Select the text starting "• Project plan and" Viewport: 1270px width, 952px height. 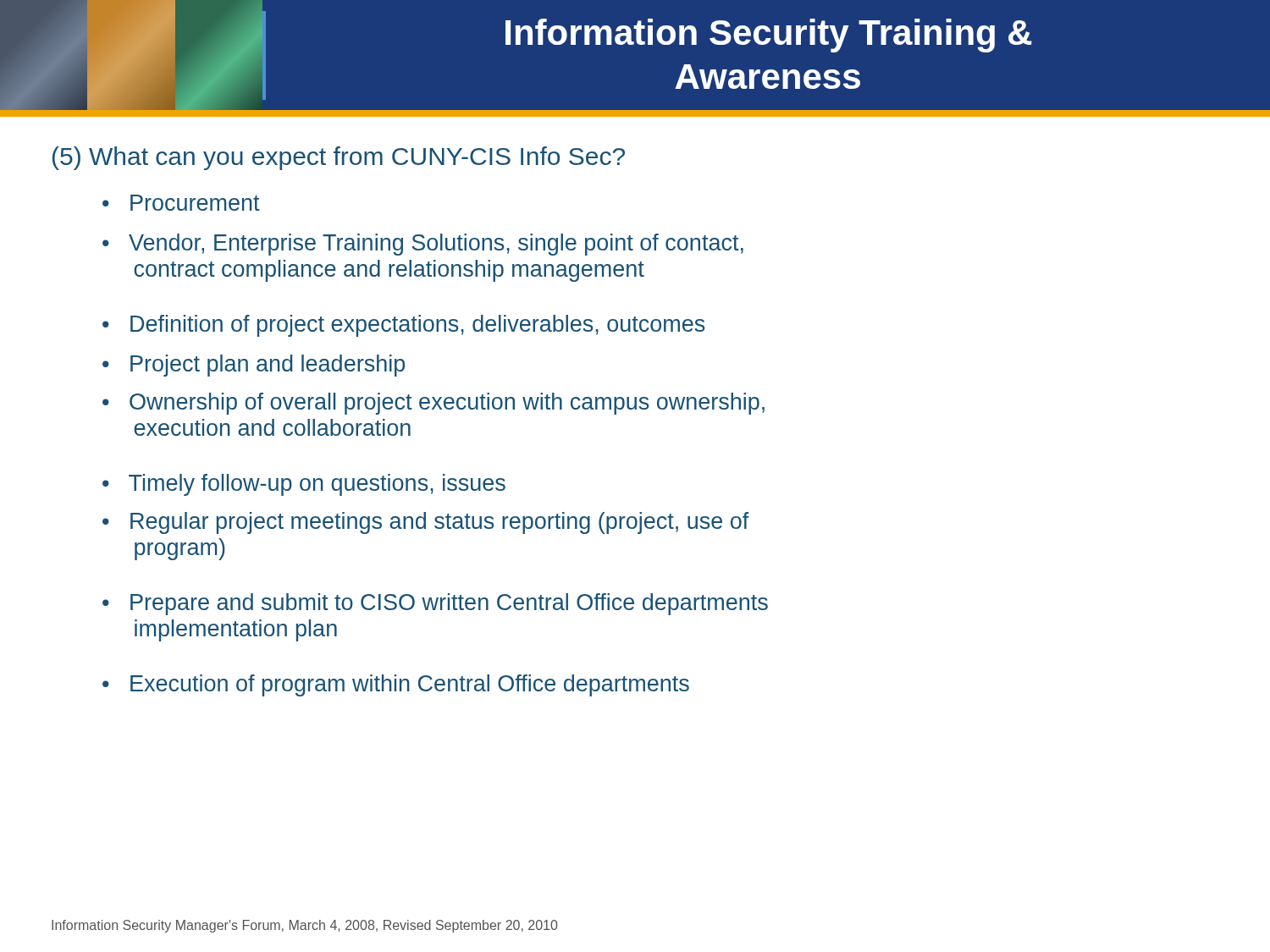[x=254, y=364]
